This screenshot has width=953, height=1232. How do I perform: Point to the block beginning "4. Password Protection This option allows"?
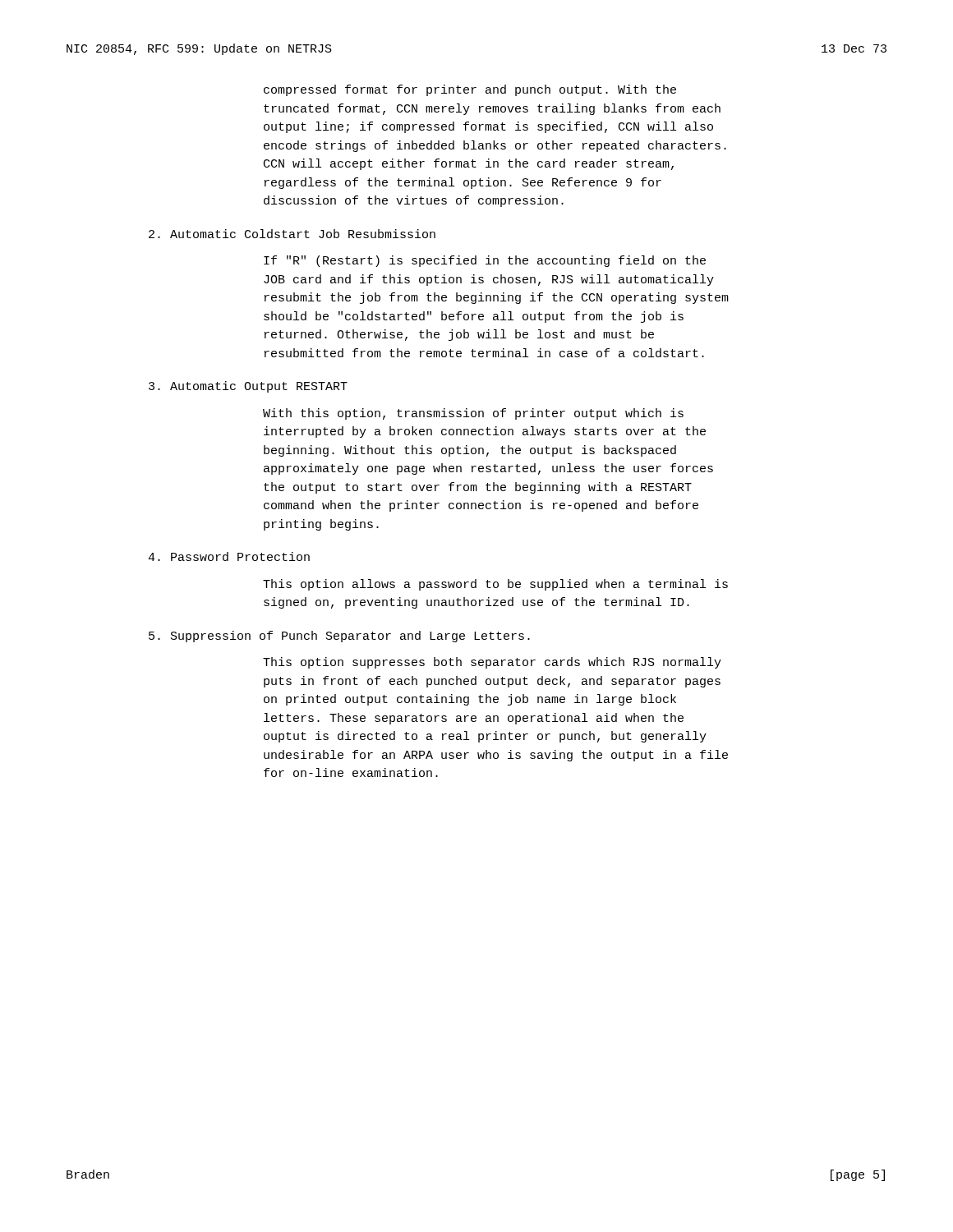[518, 581]
